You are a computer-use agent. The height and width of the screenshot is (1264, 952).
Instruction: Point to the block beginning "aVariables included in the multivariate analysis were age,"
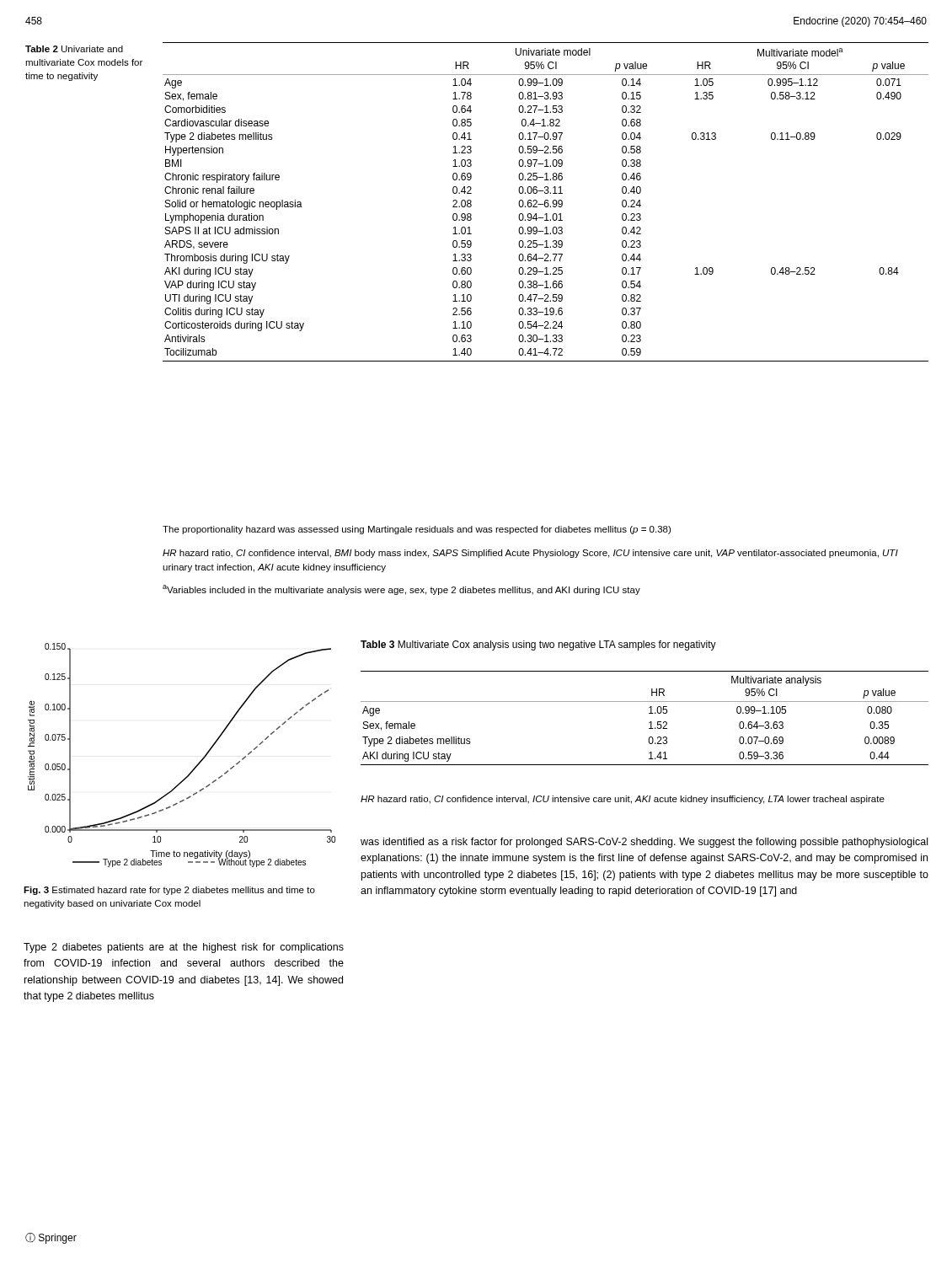tap(401, 589)
